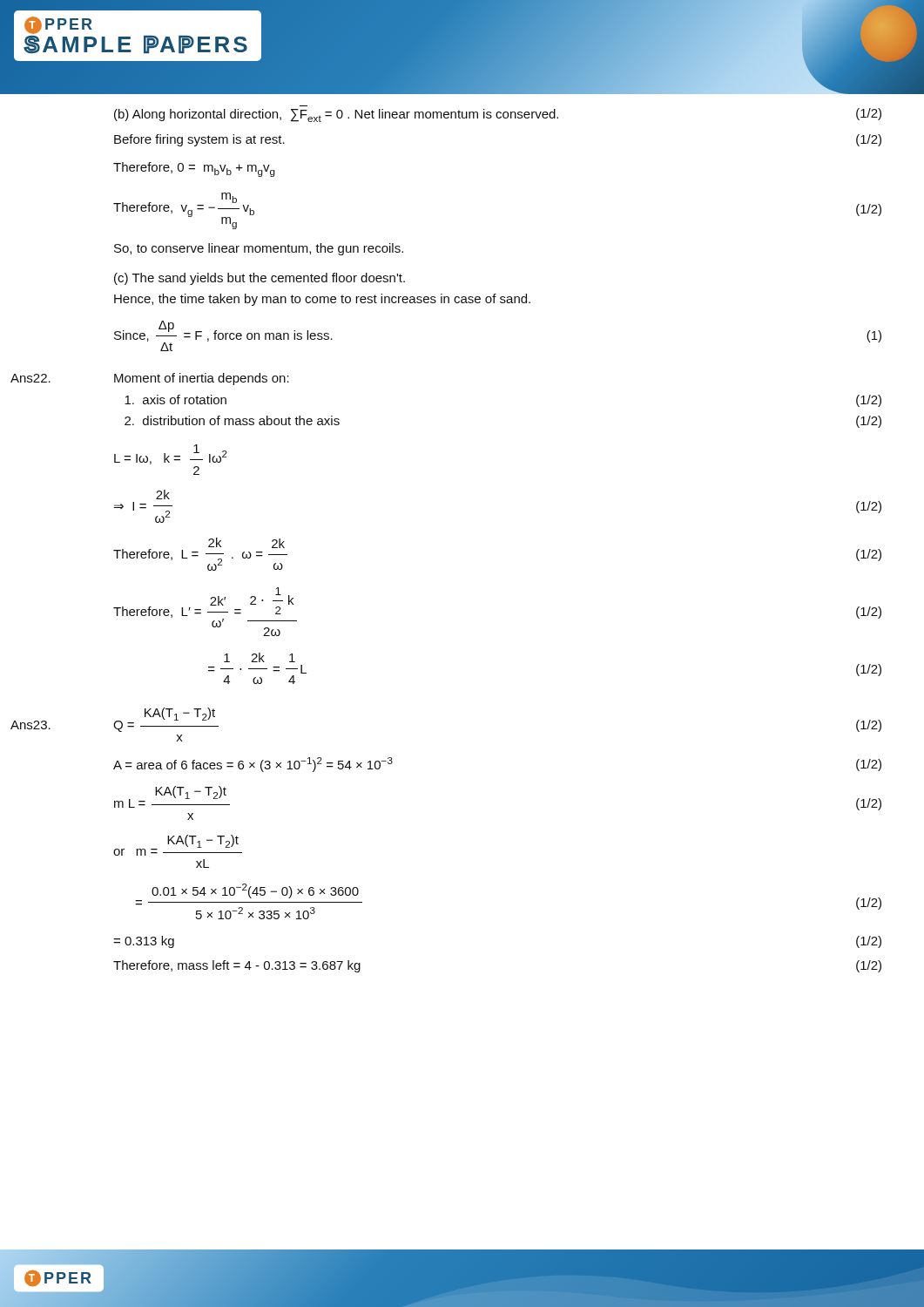
Task: Select the block starting "Ans23. Q = KA(T1 −"
Action: [x=178, y=720]
